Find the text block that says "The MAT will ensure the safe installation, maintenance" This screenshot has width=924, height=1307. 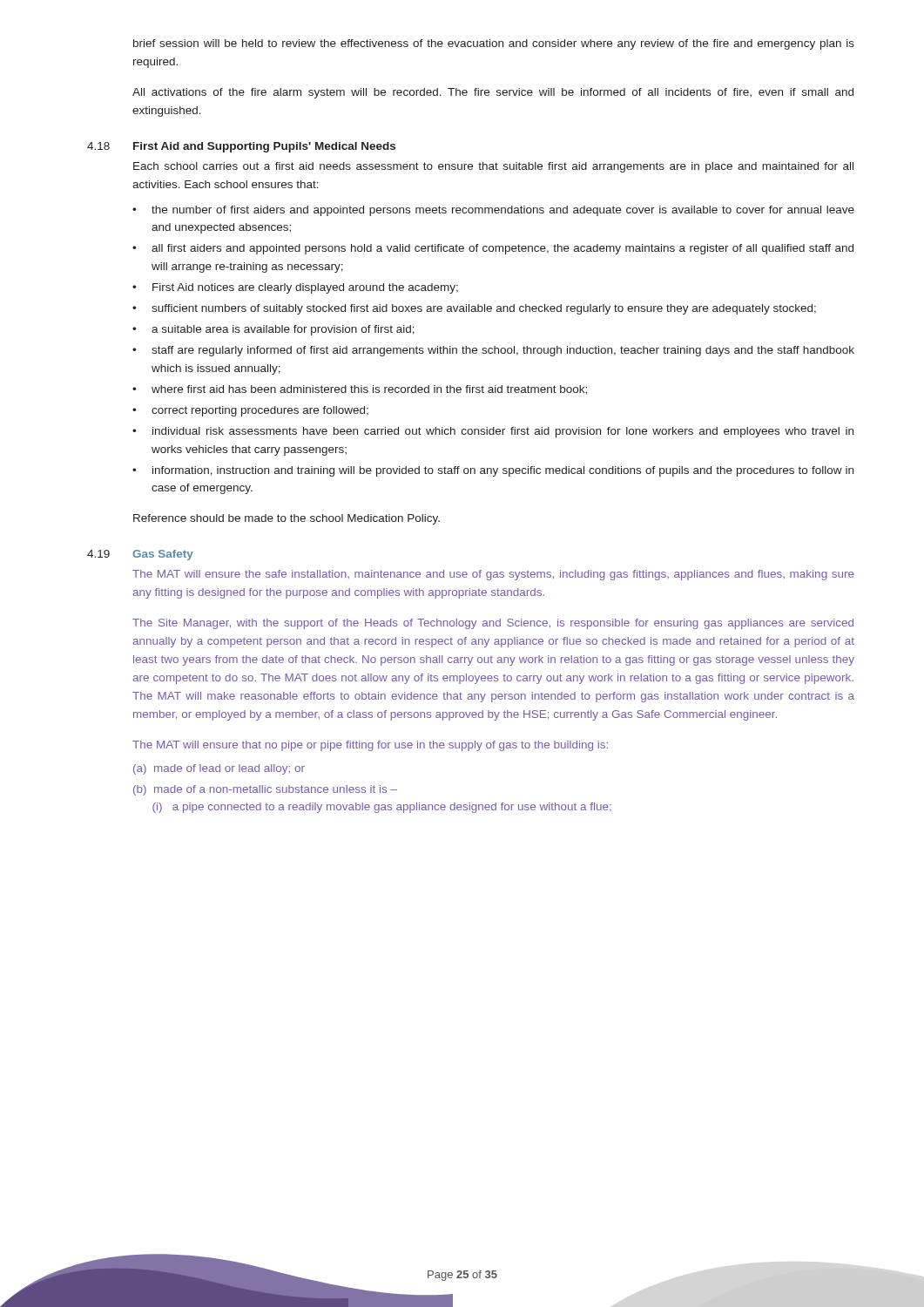pos(493,583)
